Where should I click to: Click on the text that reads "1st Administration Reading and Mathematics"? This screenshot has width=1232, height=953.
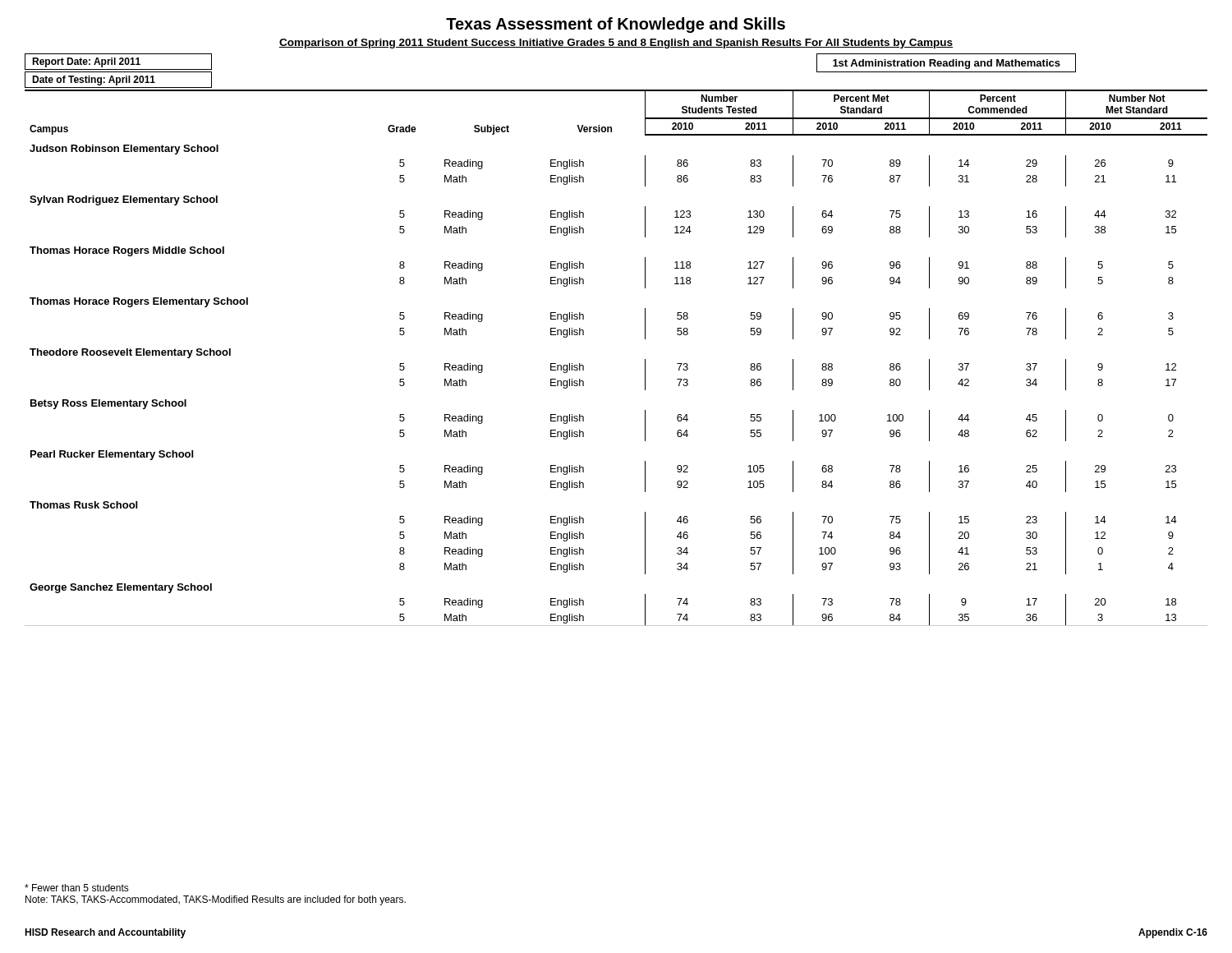tap(946, 63)
